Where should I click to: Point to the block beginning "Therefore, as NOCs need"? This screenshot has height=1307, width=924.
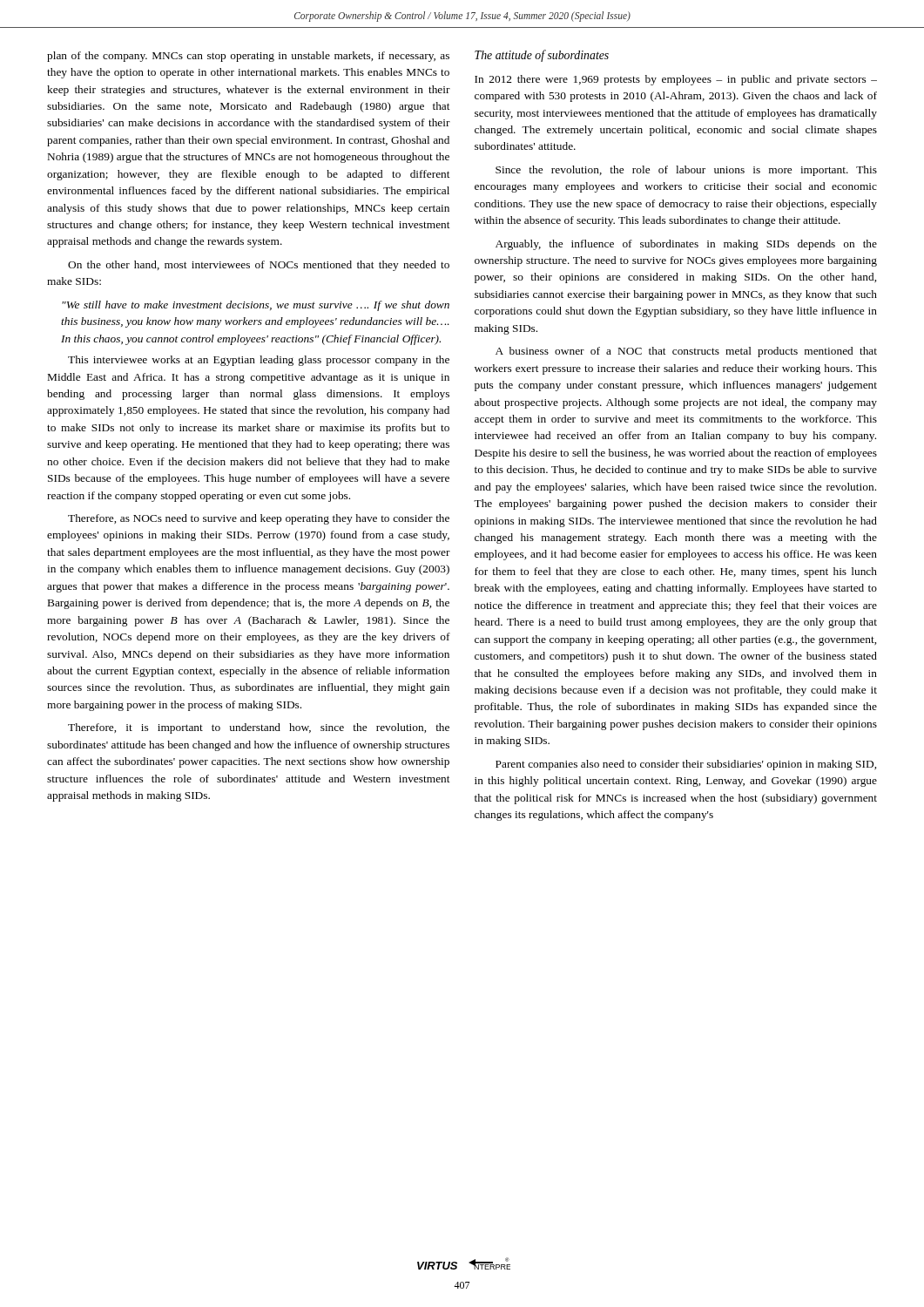(248, 611)
